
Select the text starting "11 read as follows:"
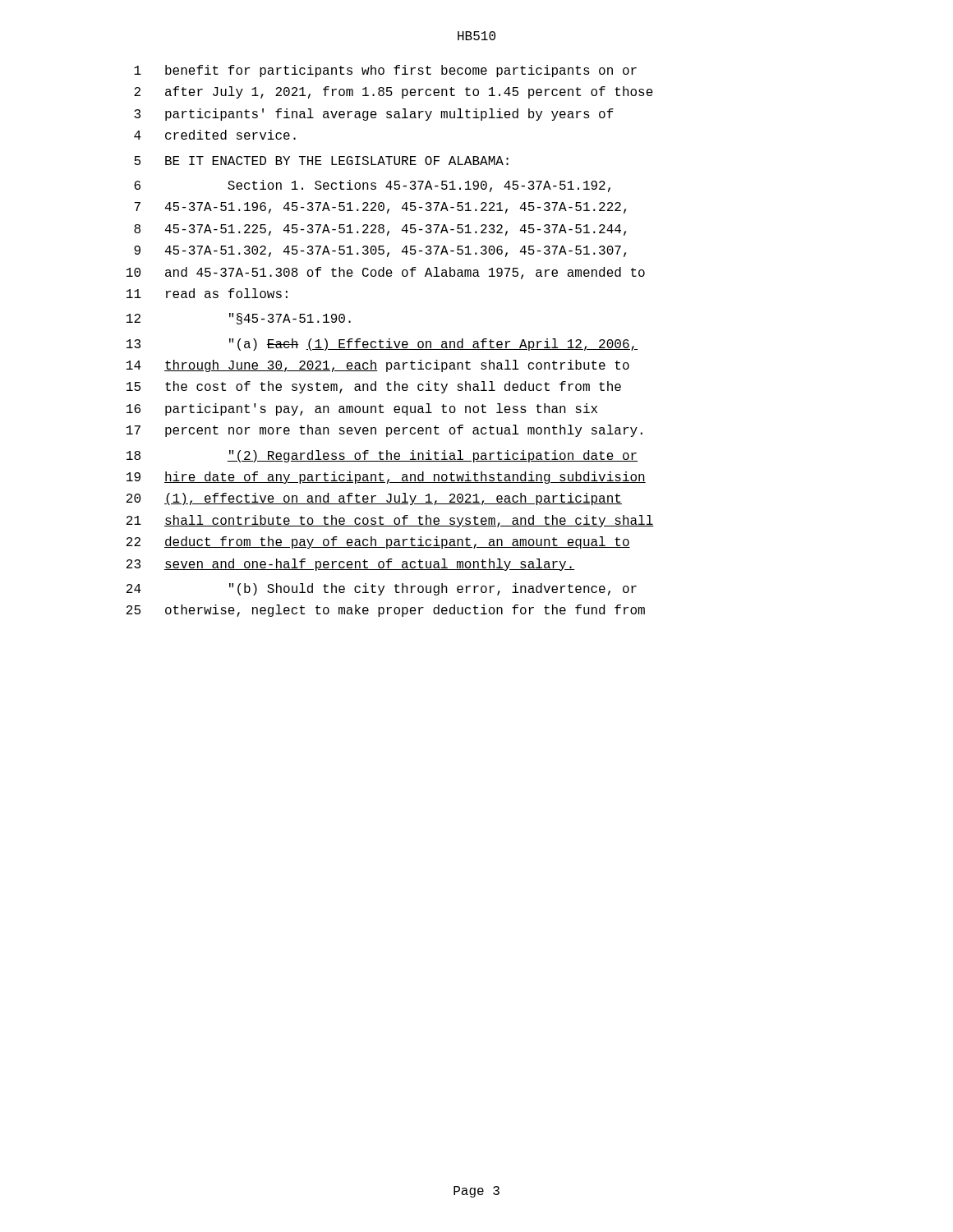click(207, 293)
